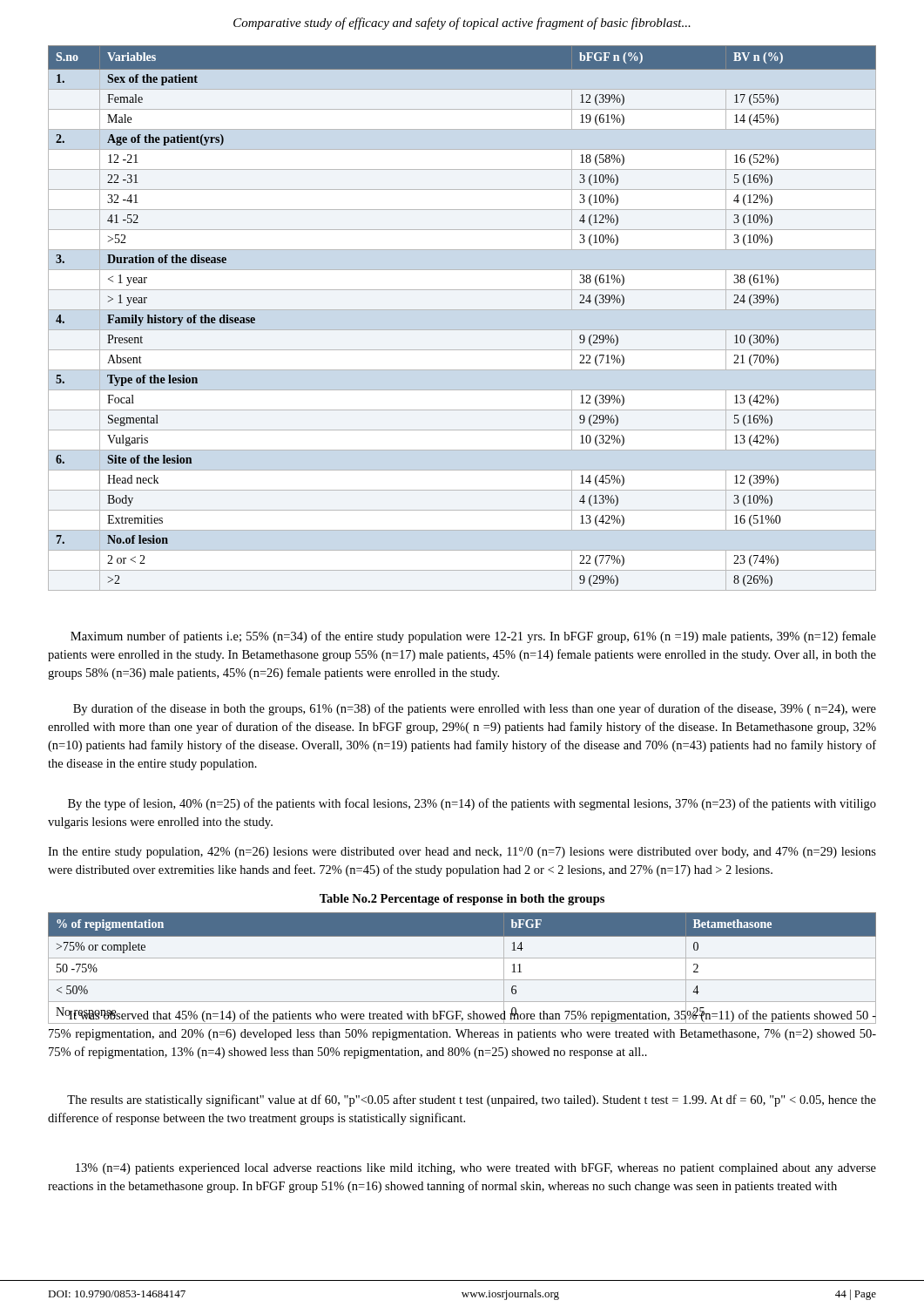Locate the table with the text "No response"
The image size is (924, 1307).
point(462,968)
